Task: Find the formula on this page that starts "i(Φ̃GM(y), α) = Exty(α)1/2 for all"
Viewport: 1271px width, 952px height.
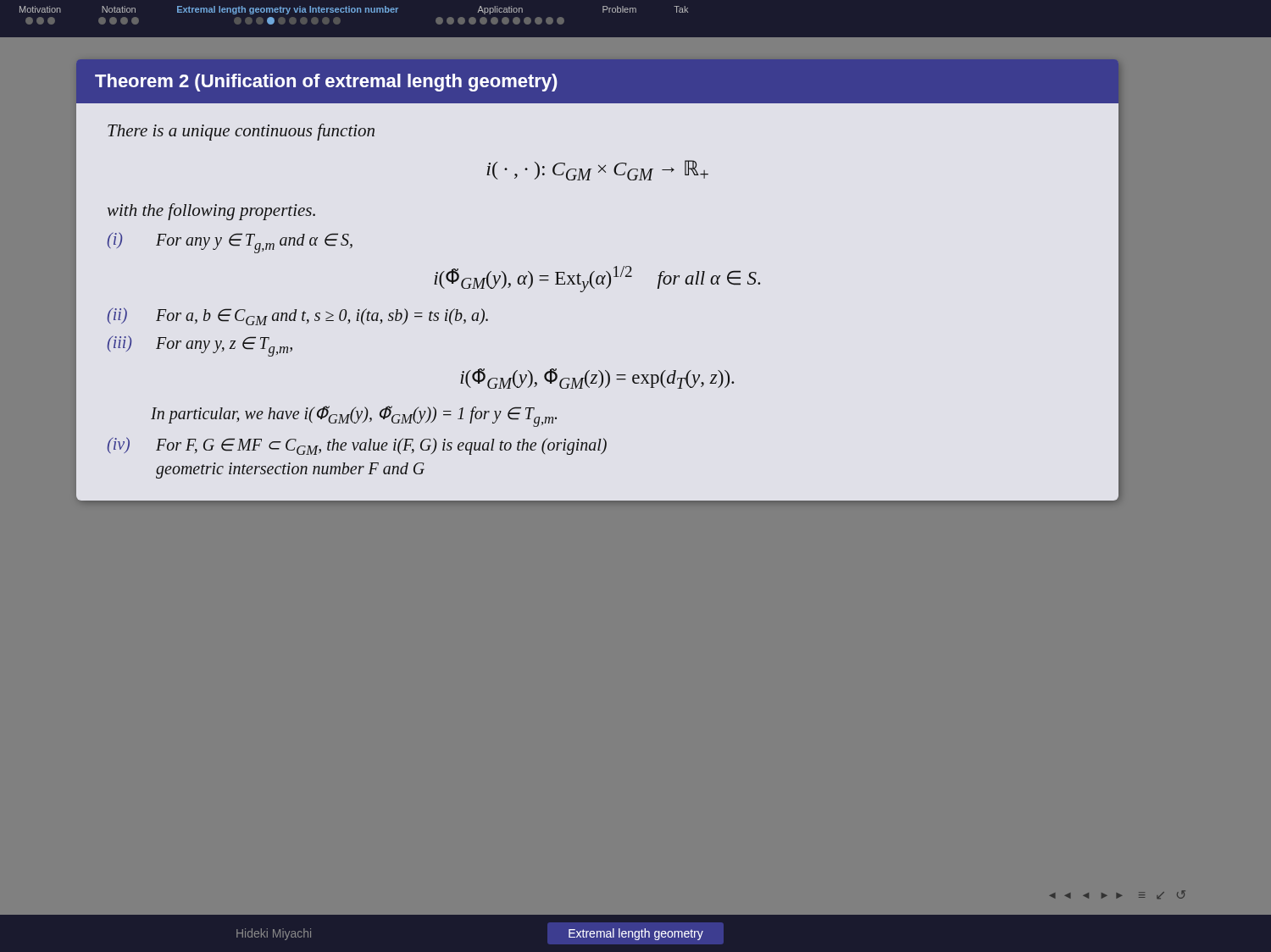Action: 597,277
